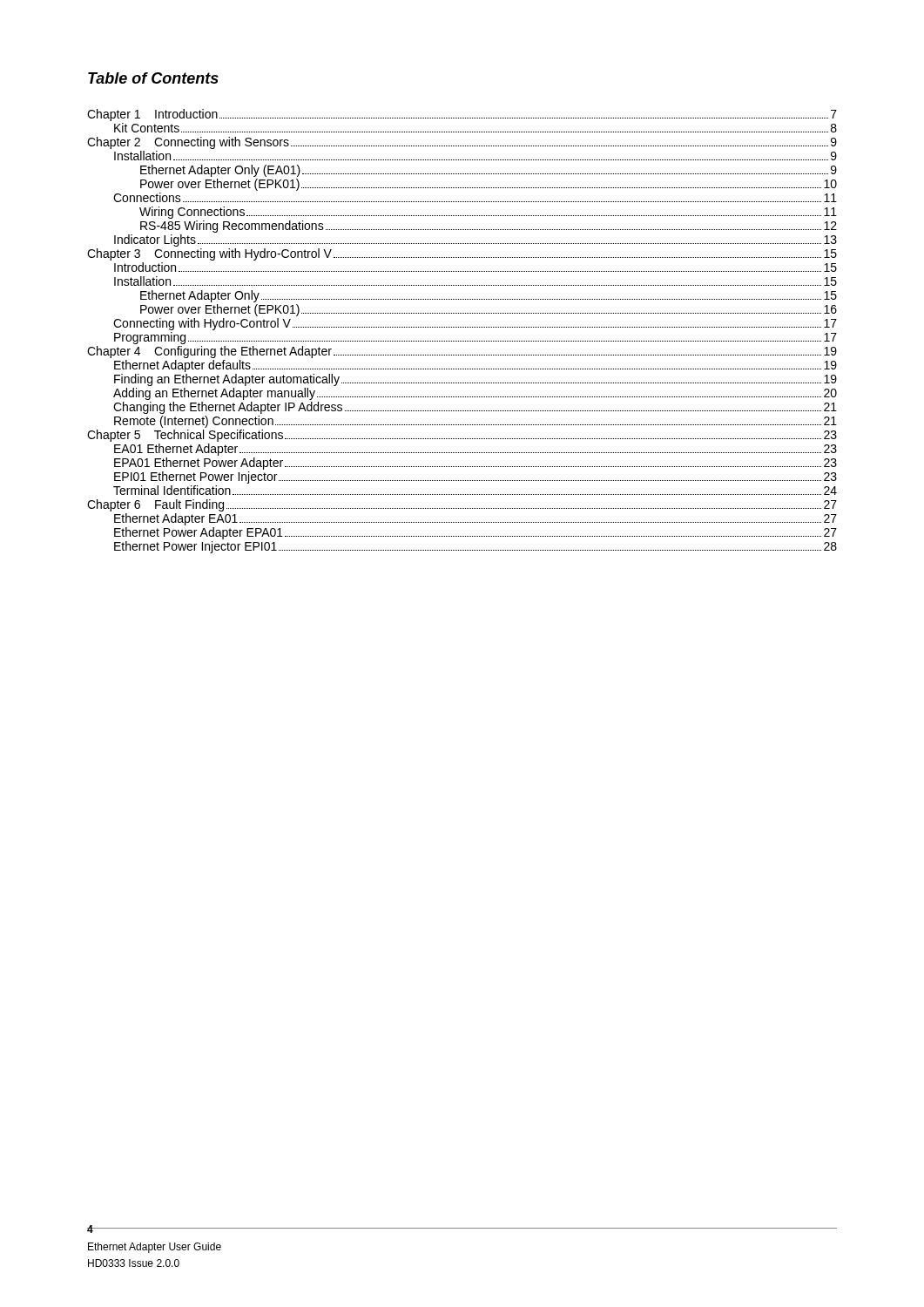Click on the list item containing "Finding an Ethernet Adapter automatically"

tap(475, 379)
